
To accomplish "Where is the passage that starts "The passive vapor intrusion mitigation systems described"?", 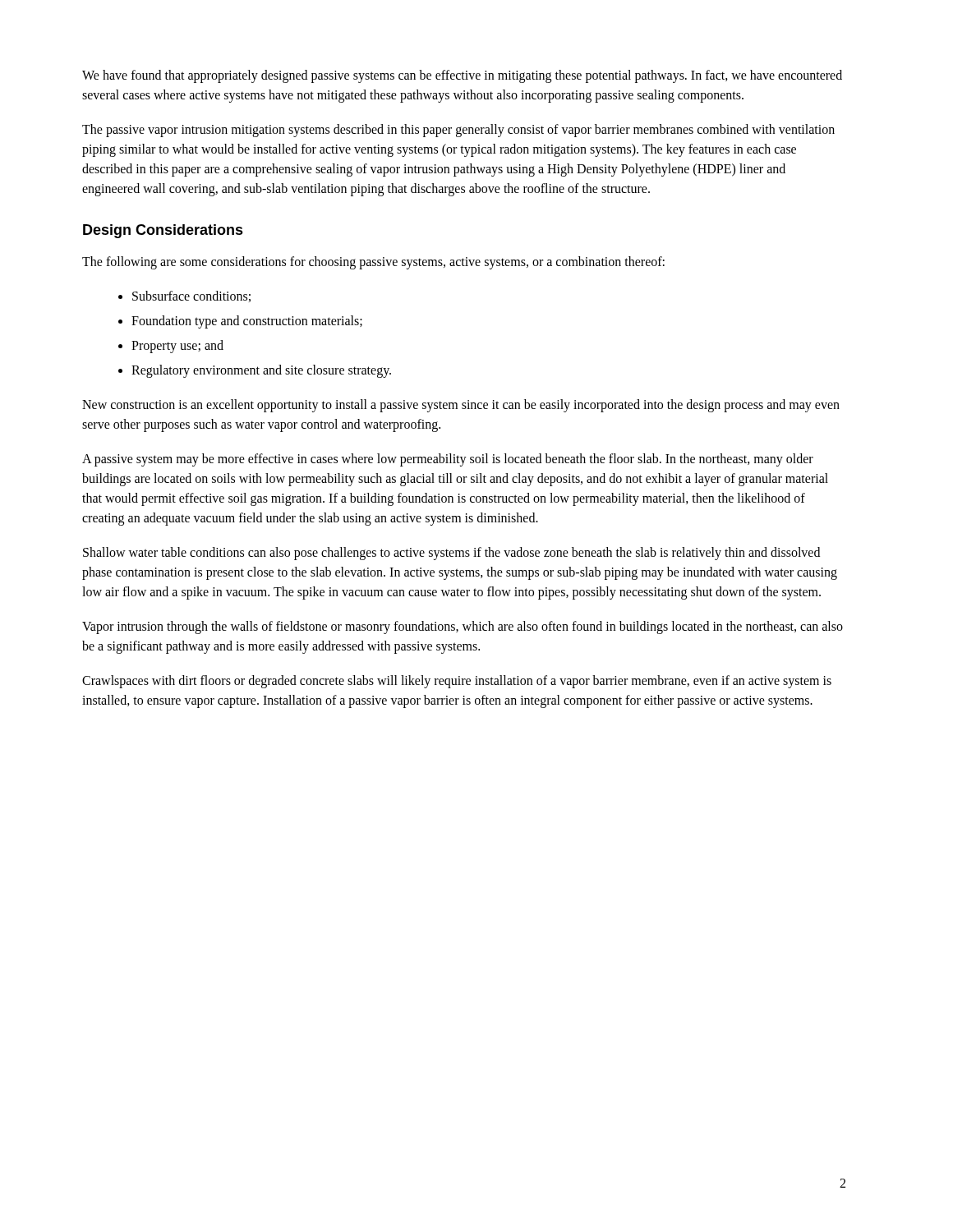I will click(x=459, y=159).
